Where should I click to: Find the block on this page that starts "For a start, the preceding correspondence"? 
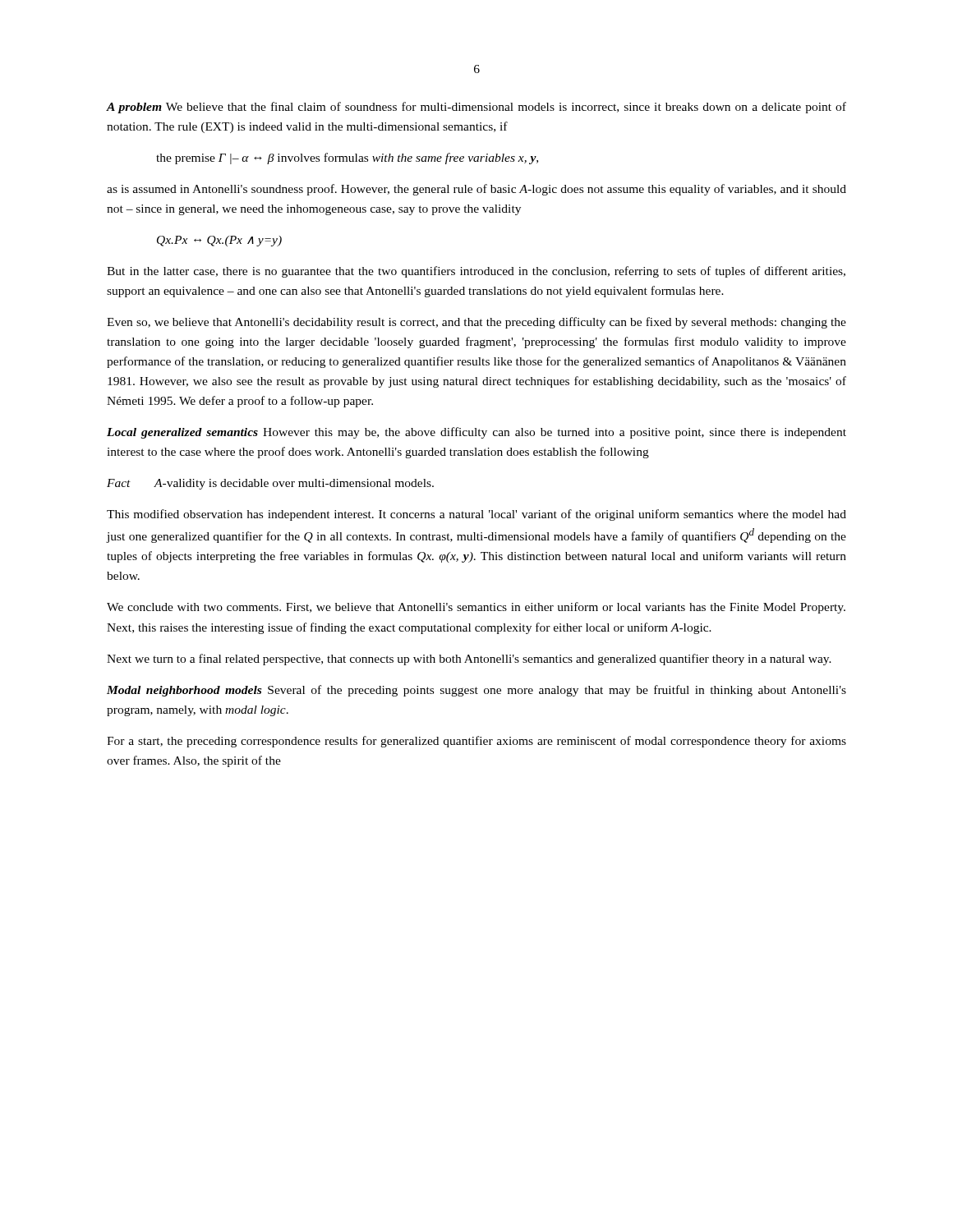pos(476,750)
